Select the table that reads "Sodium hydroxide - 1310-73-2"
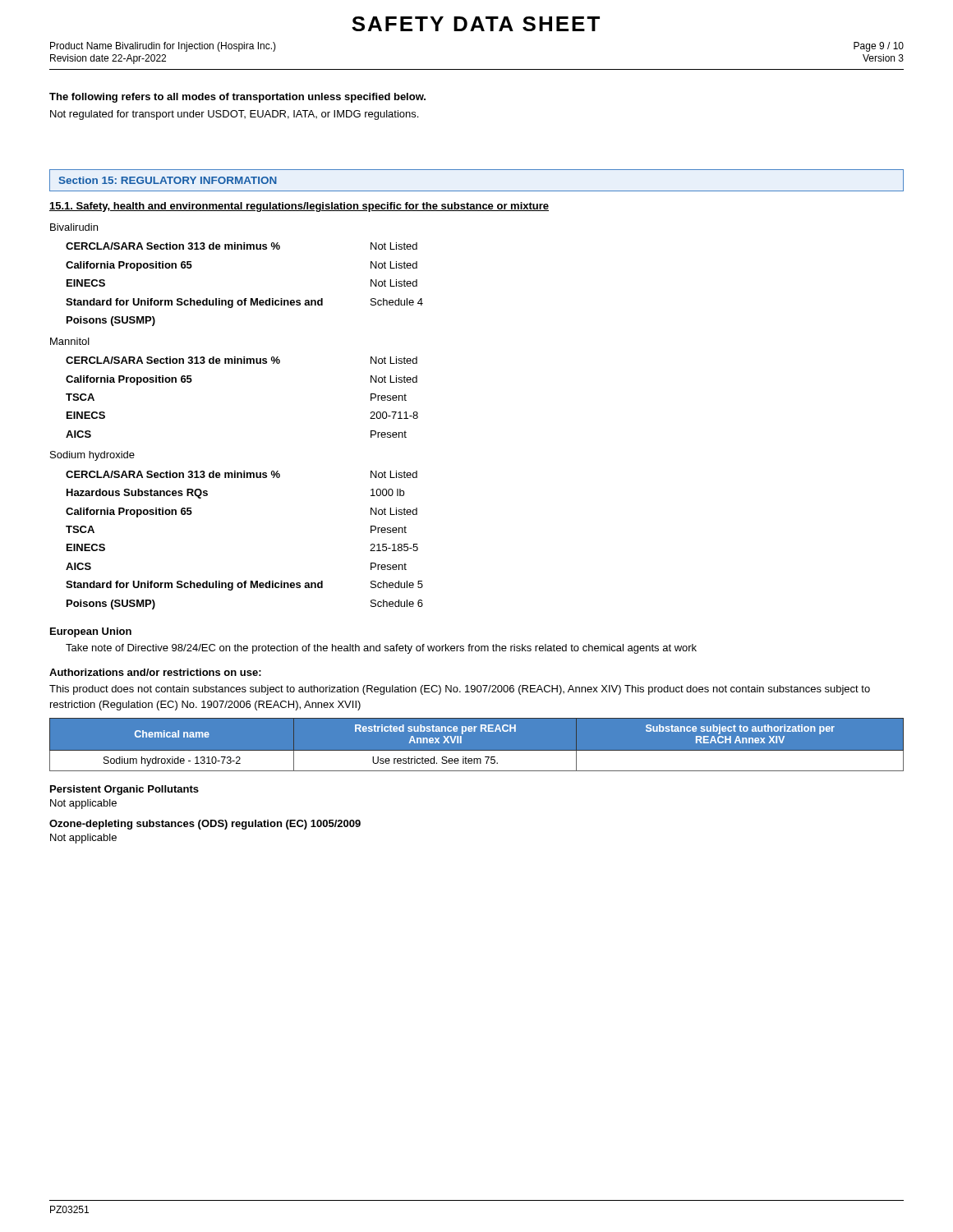Viewport: 953px width, 1232px height. pos(476,744)
